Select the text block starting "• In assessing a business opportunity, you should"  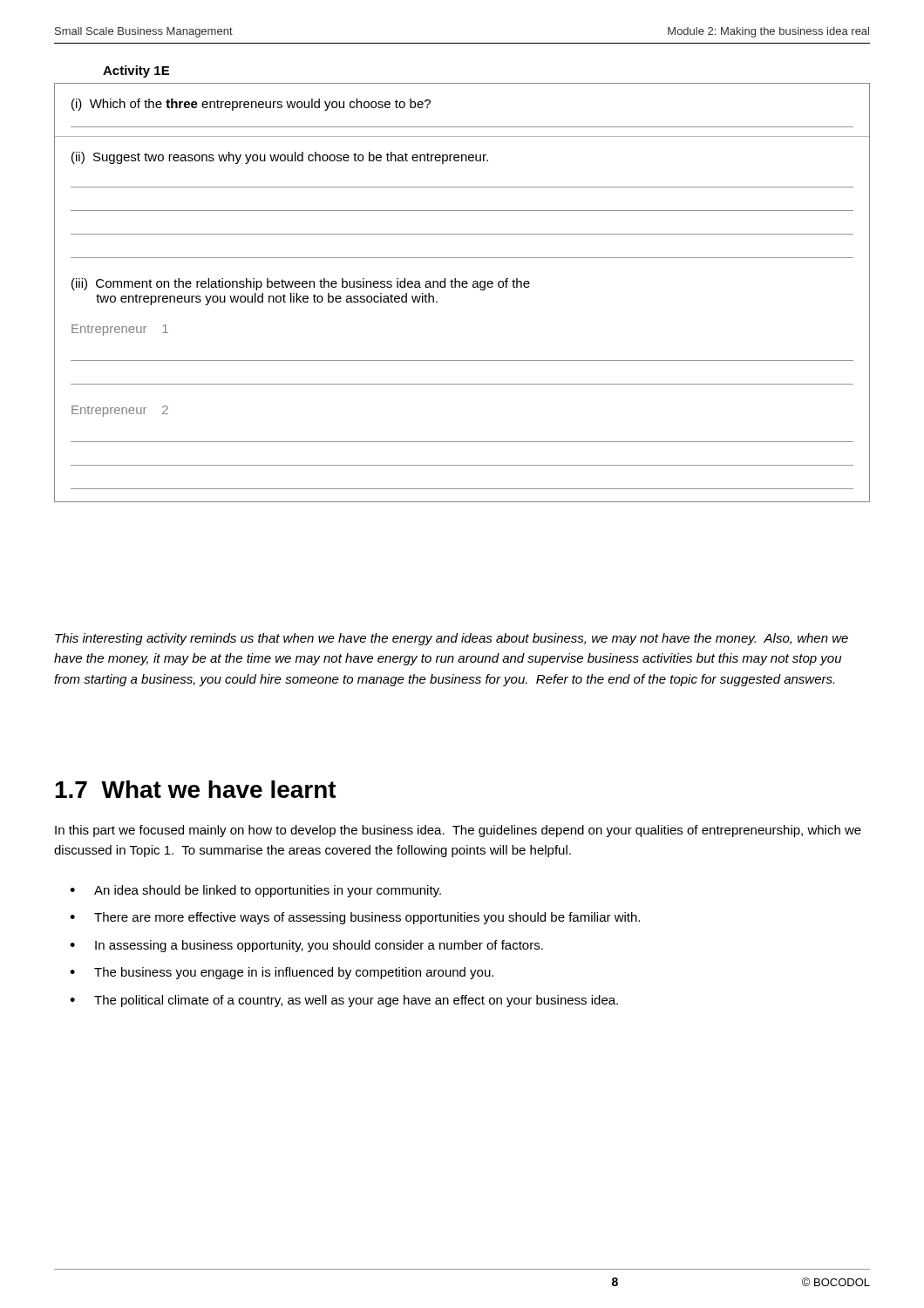pos(462,946)
